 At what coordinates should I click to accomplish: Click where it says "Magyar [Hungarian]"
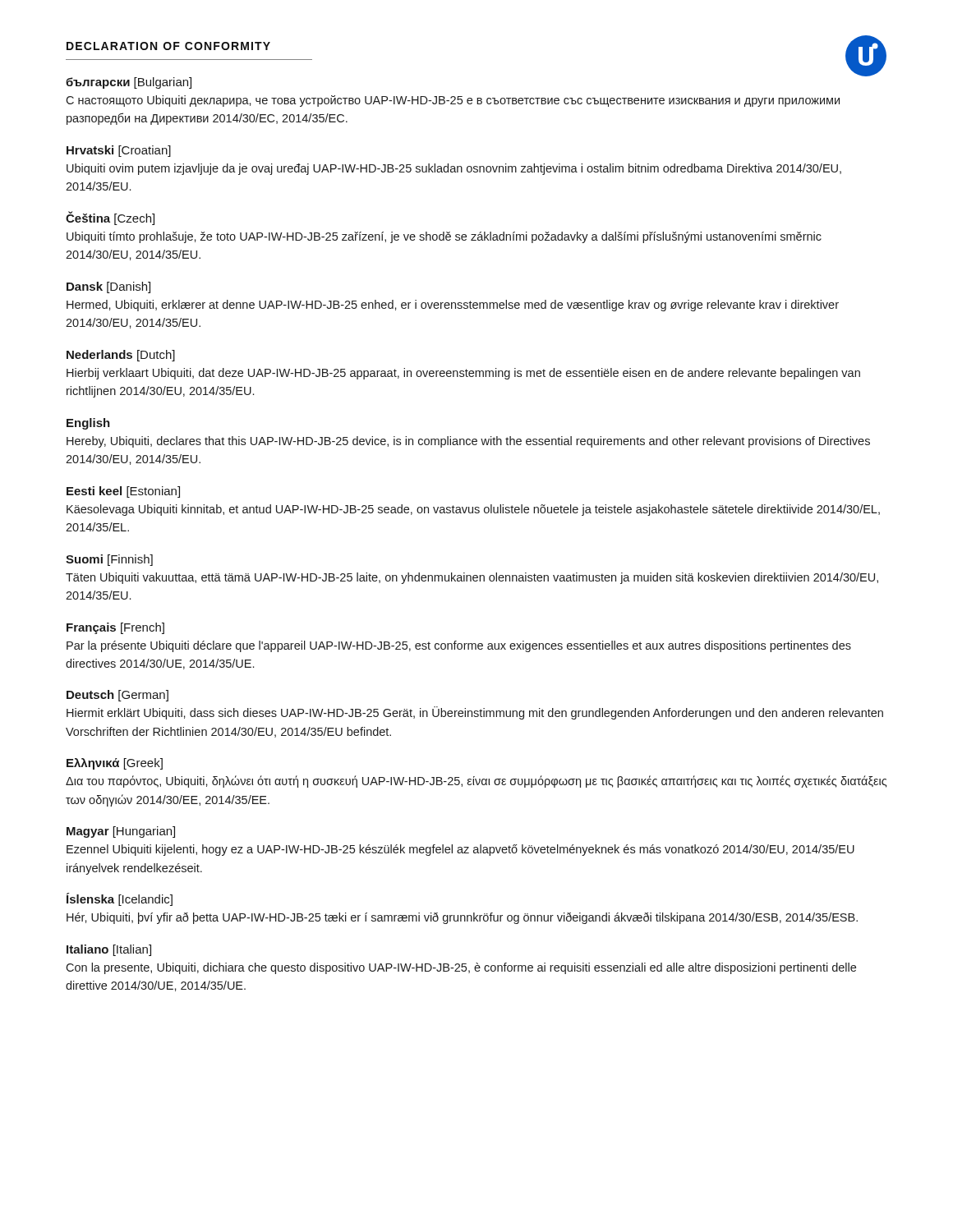(x=121, y=832)
